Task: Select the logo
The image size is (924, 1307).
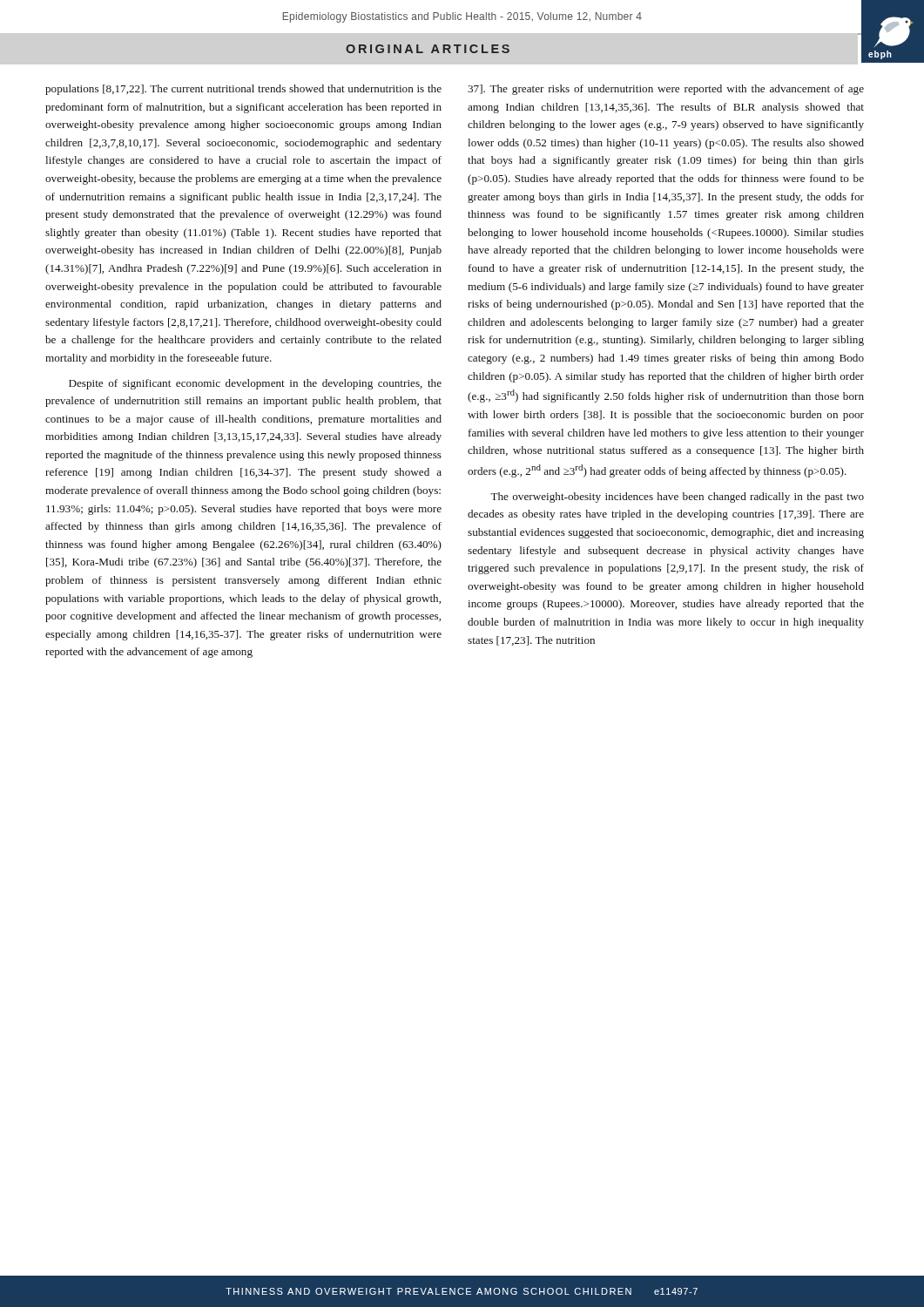Action: pos(893,31)
